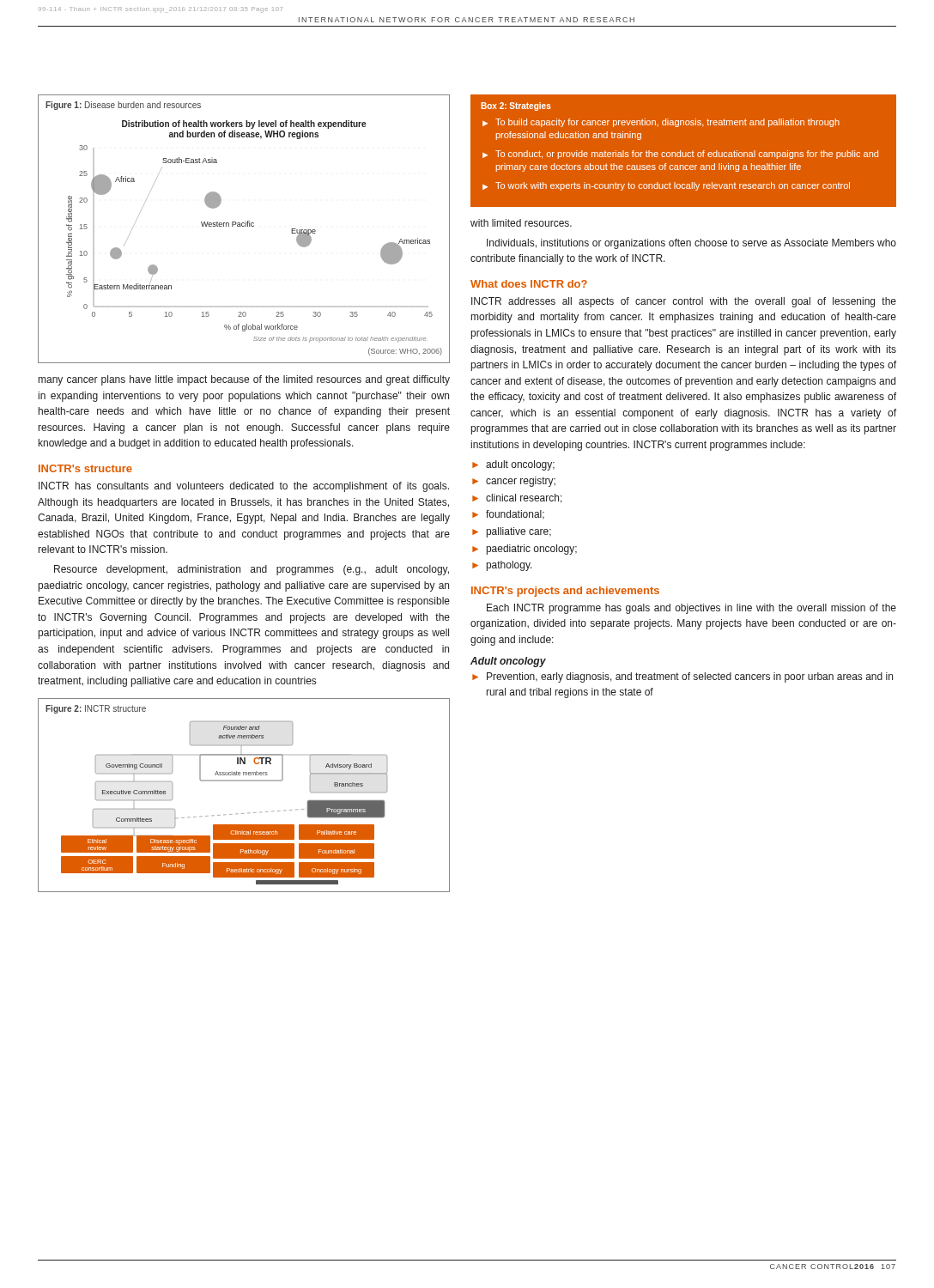Image resolution: width=934 pixels, height=1288 pixels.
Task: Click on the infographic
Action: click(683, 151)
